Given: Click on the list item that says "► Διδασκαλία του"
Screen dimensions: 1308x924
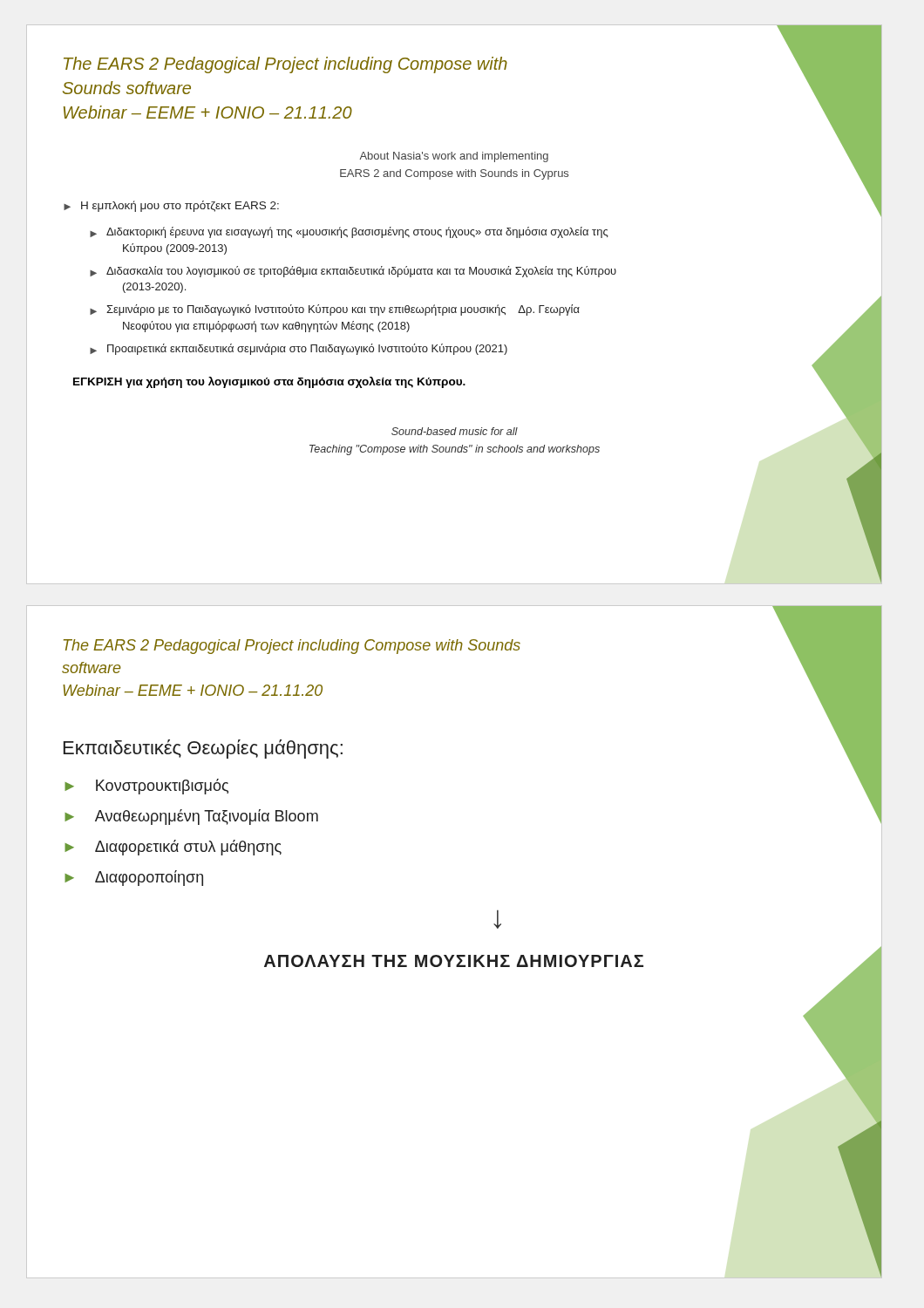Looking at the screenshot, I should point(352,279).
